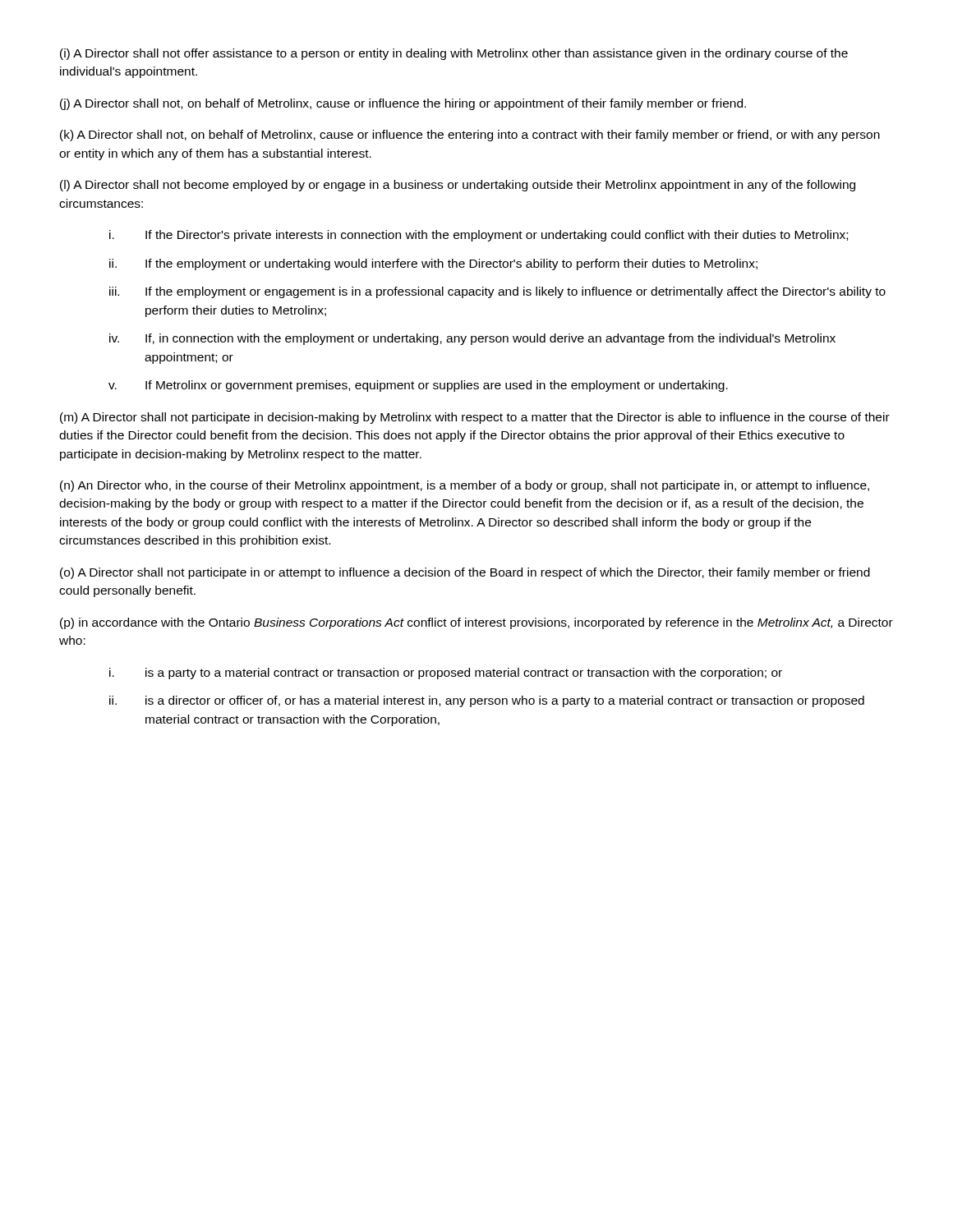Point to the block beginning "(i) A Director shall not"
The image size is (953, 1232).
pyautogui.click(x=454, y=62)
